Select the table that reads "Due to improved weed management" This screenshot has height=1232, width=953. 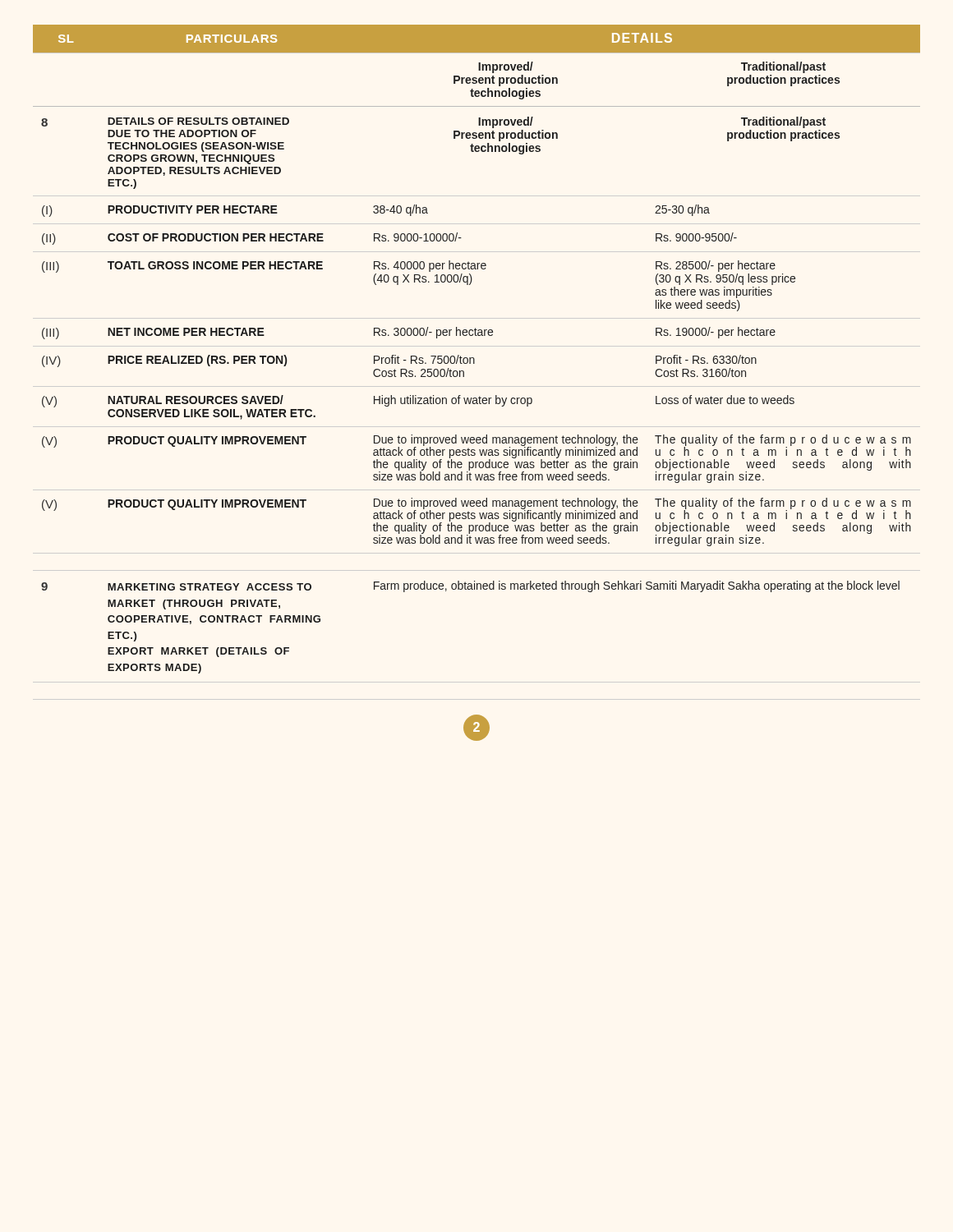[476, 362]
